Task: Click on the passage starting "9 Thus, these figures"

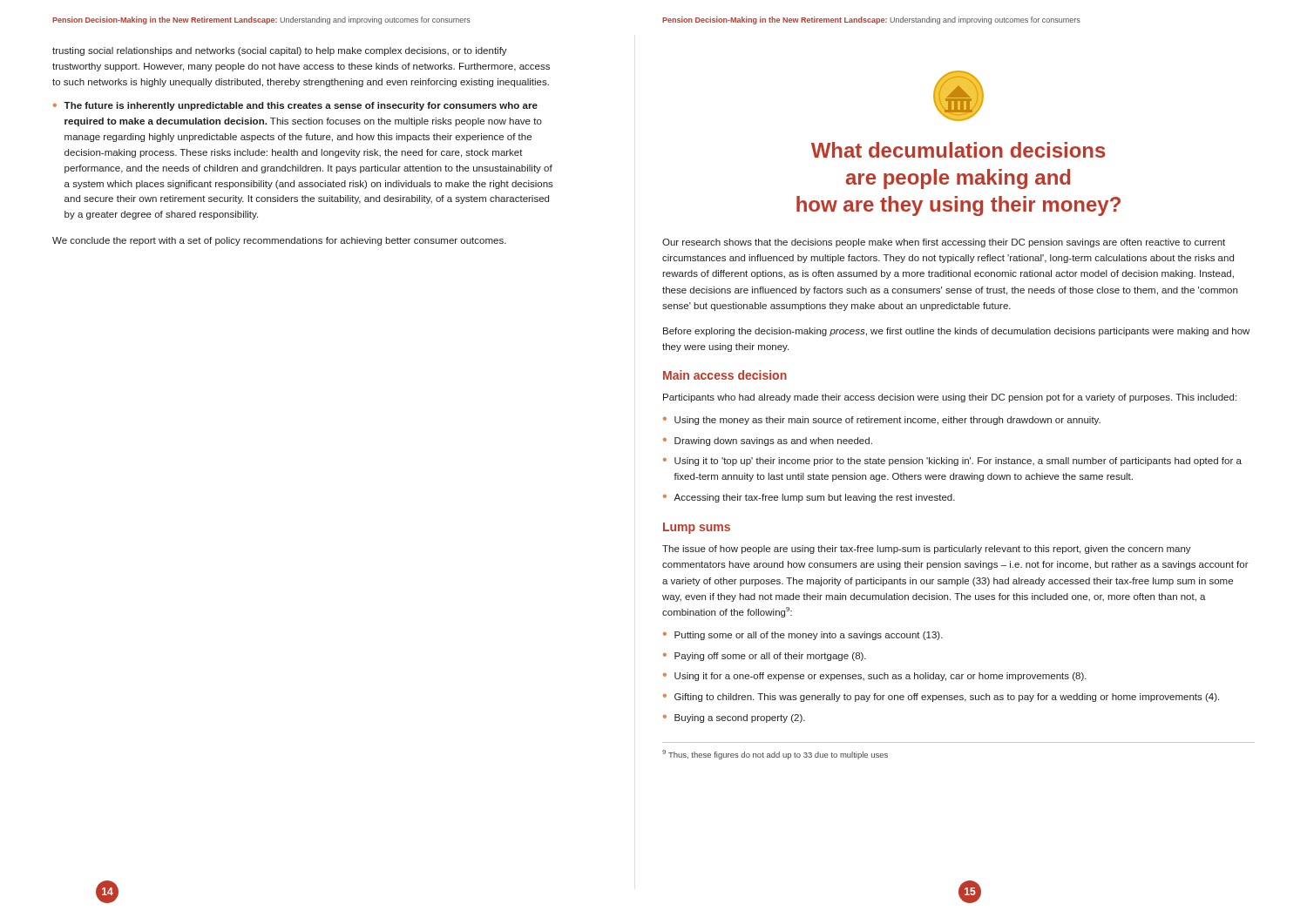Action: (775, 754)
